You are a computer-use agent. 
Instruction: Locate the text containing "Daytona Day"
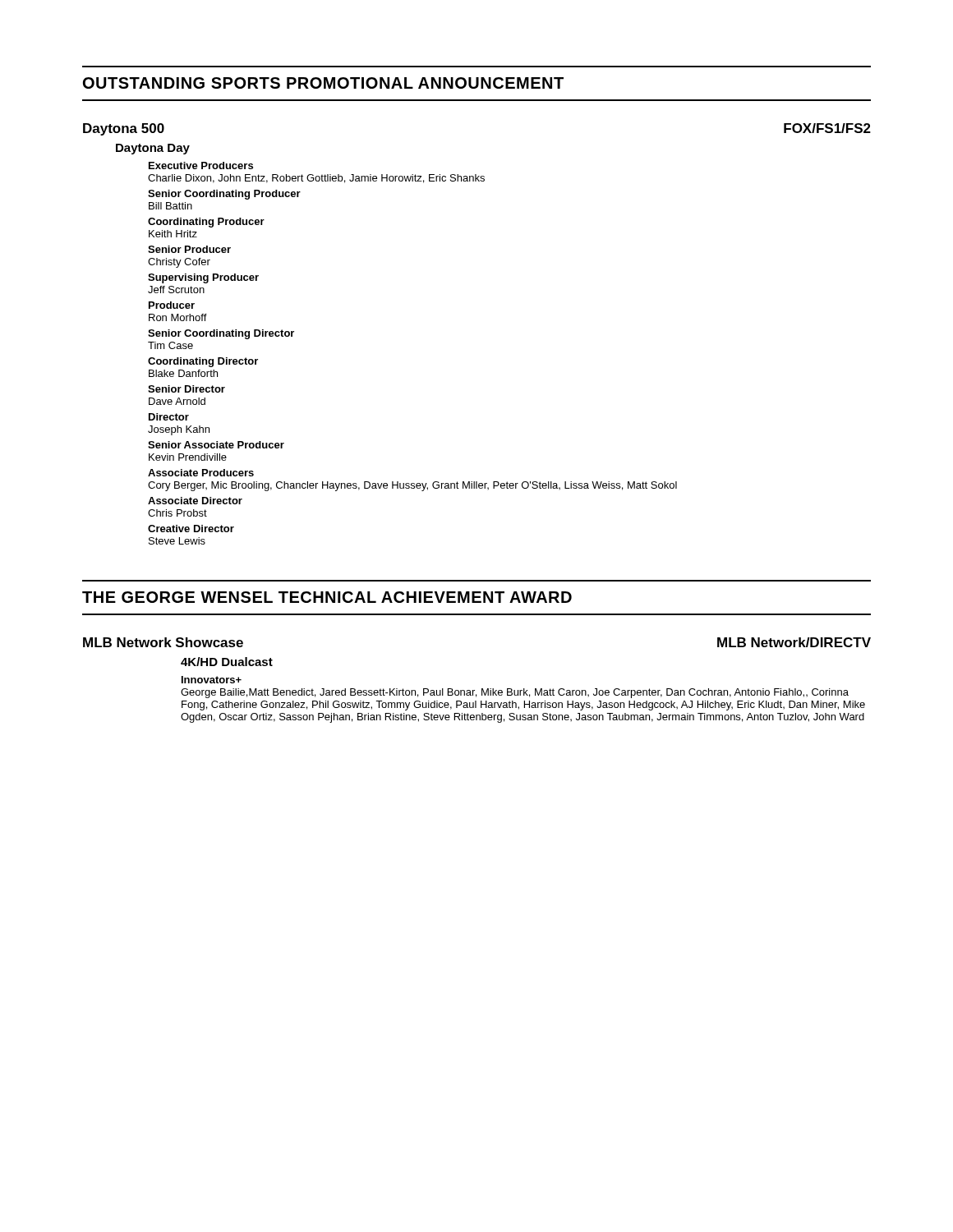(x=152, y=147)
